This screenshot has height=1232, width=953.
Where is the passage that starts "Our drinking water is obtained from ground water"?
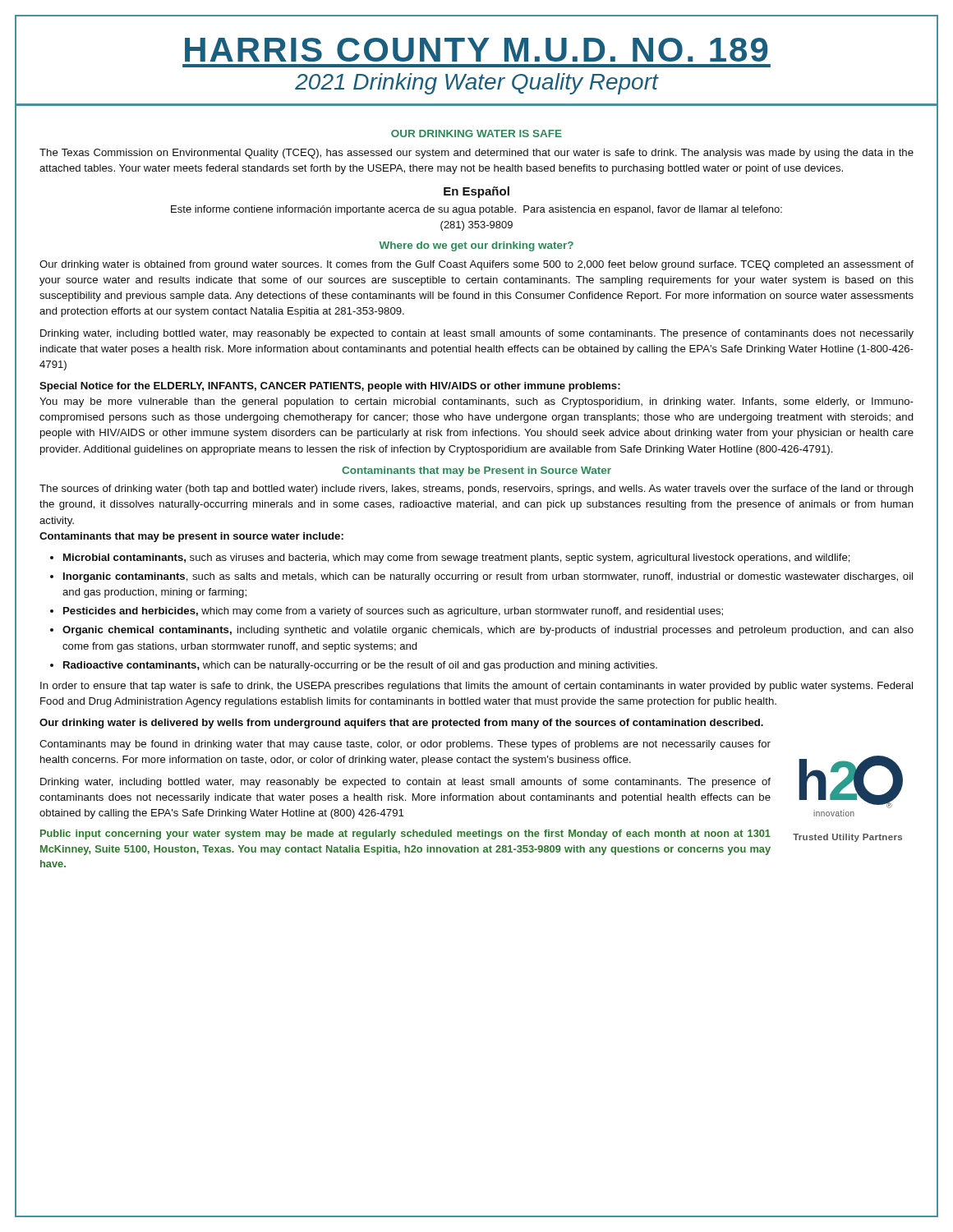pyautogui.click(x=476, y=288)
